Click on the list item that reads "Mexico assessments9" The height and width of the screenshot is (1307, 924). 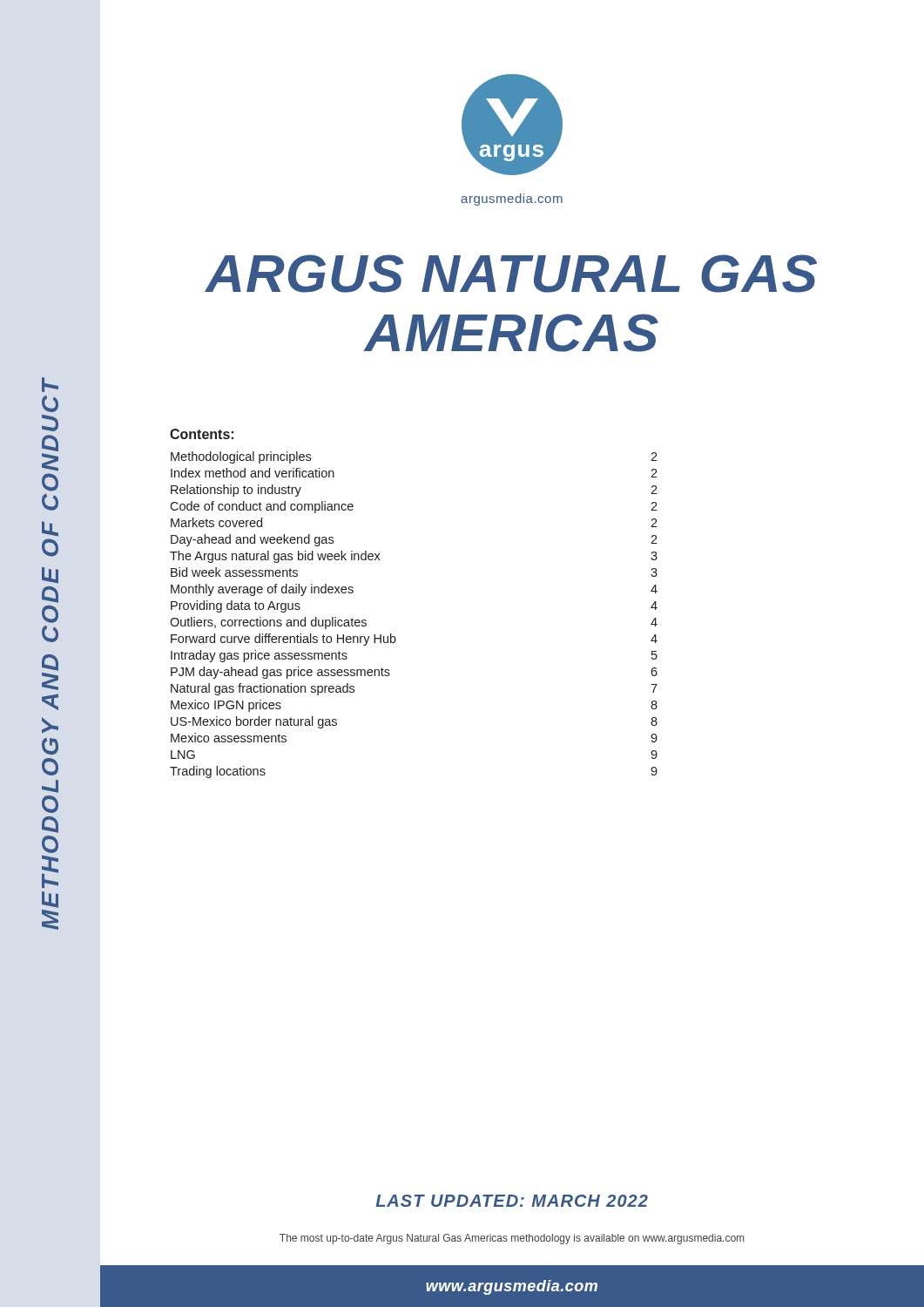point(229,738)
